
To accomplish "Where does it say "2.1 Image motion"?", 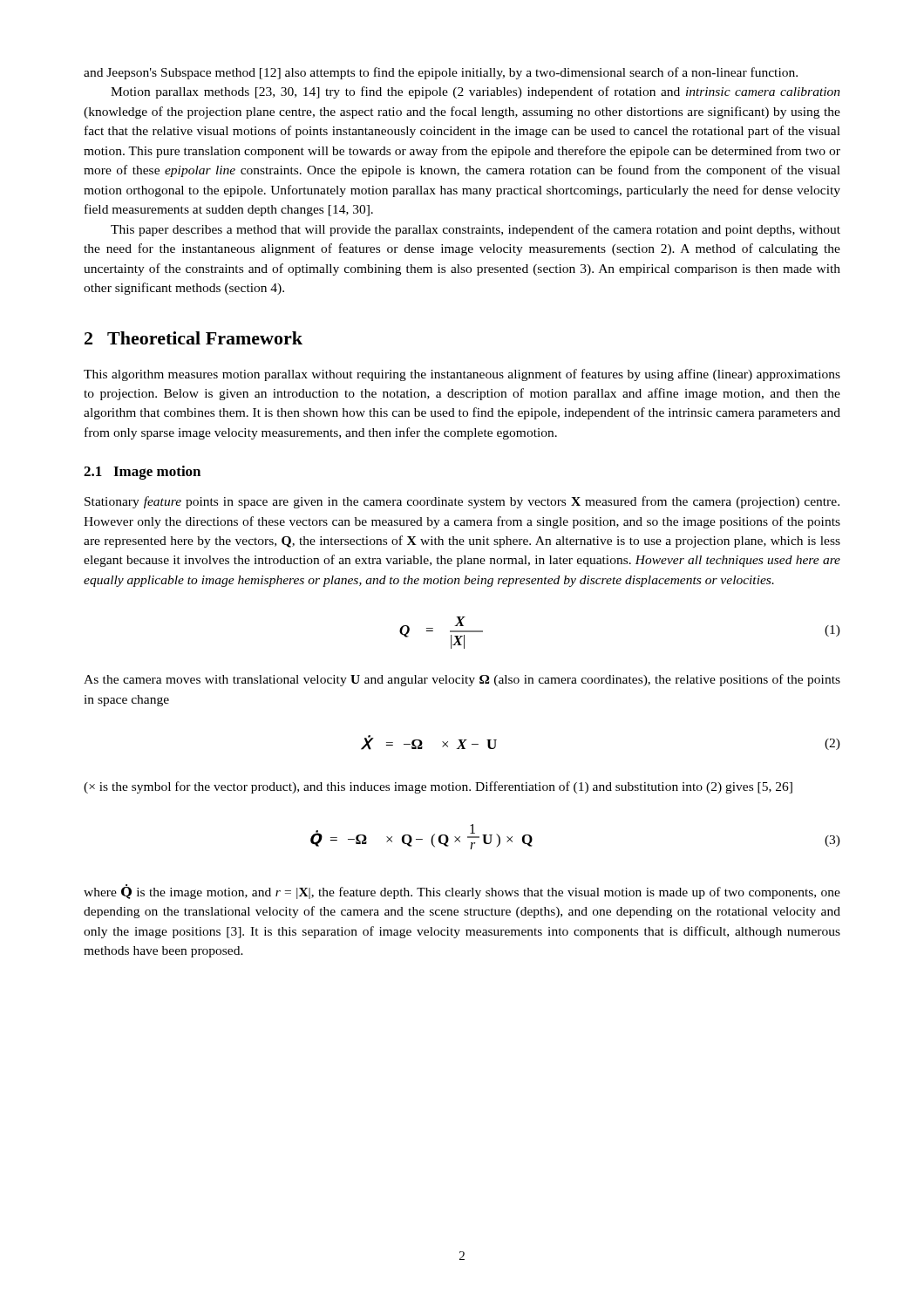I will click(142, 472).
